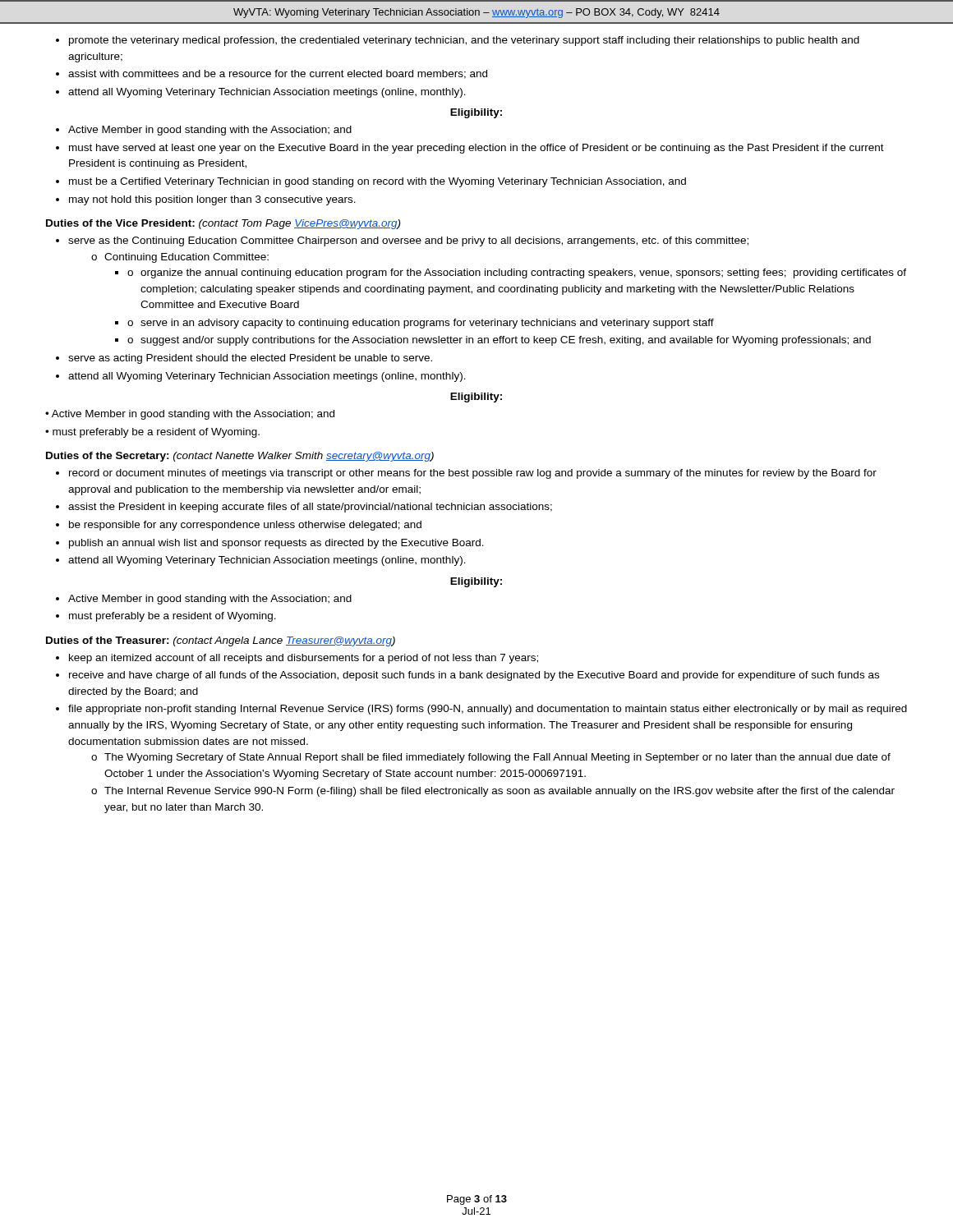Find the list item with the text "serve in an advisory"
This screenshot has height=1232, width=953.
427,322
